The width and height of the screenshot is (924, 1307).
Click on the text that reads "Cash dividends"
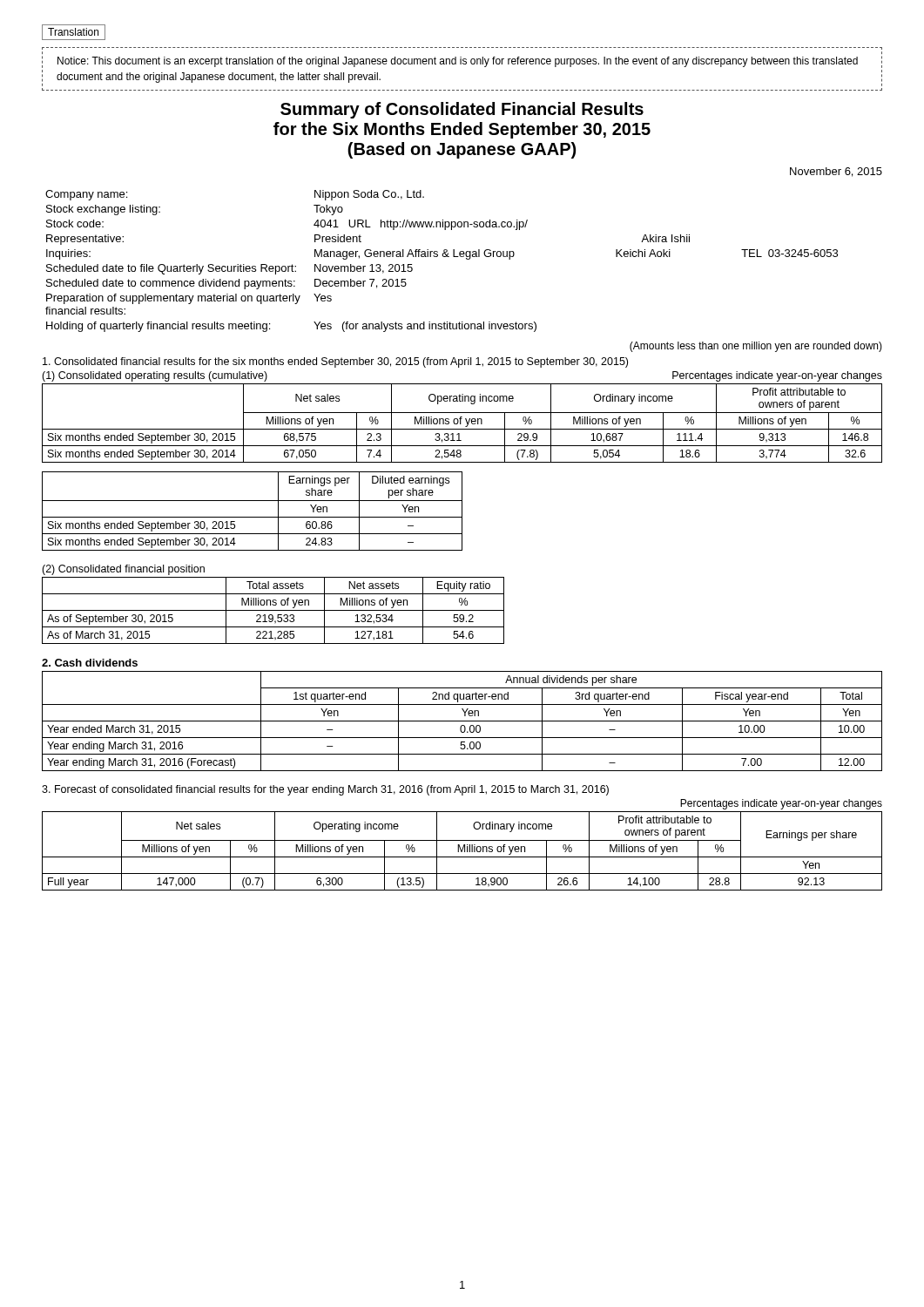(x=90, y=663)
